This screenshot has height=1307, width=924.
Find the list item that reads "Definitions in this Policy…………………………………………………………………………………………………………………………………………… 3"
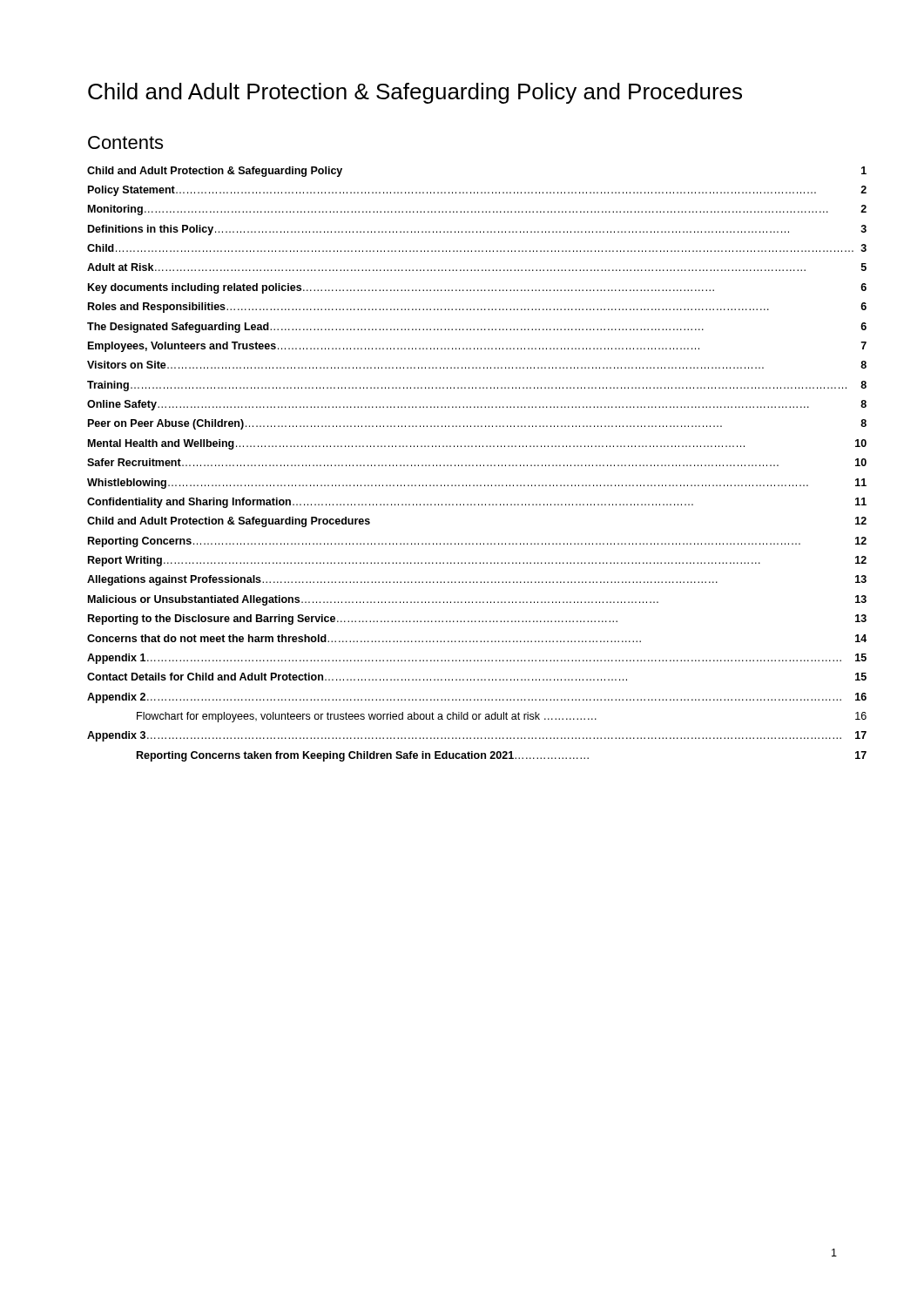point(477,229)
